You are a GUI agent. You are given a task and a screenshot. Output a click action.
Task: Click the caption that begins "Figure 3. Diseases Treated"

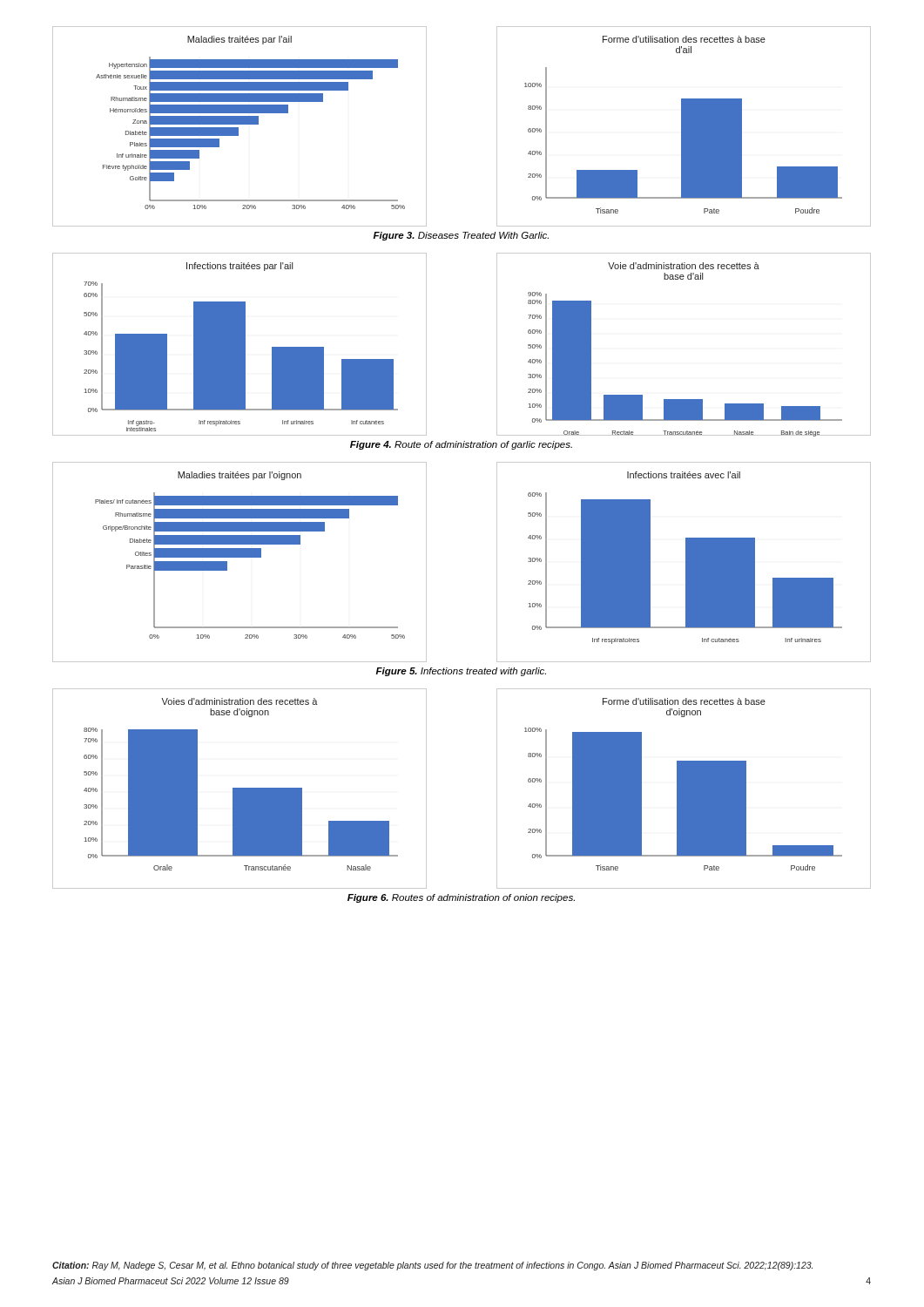coord(462,235)
